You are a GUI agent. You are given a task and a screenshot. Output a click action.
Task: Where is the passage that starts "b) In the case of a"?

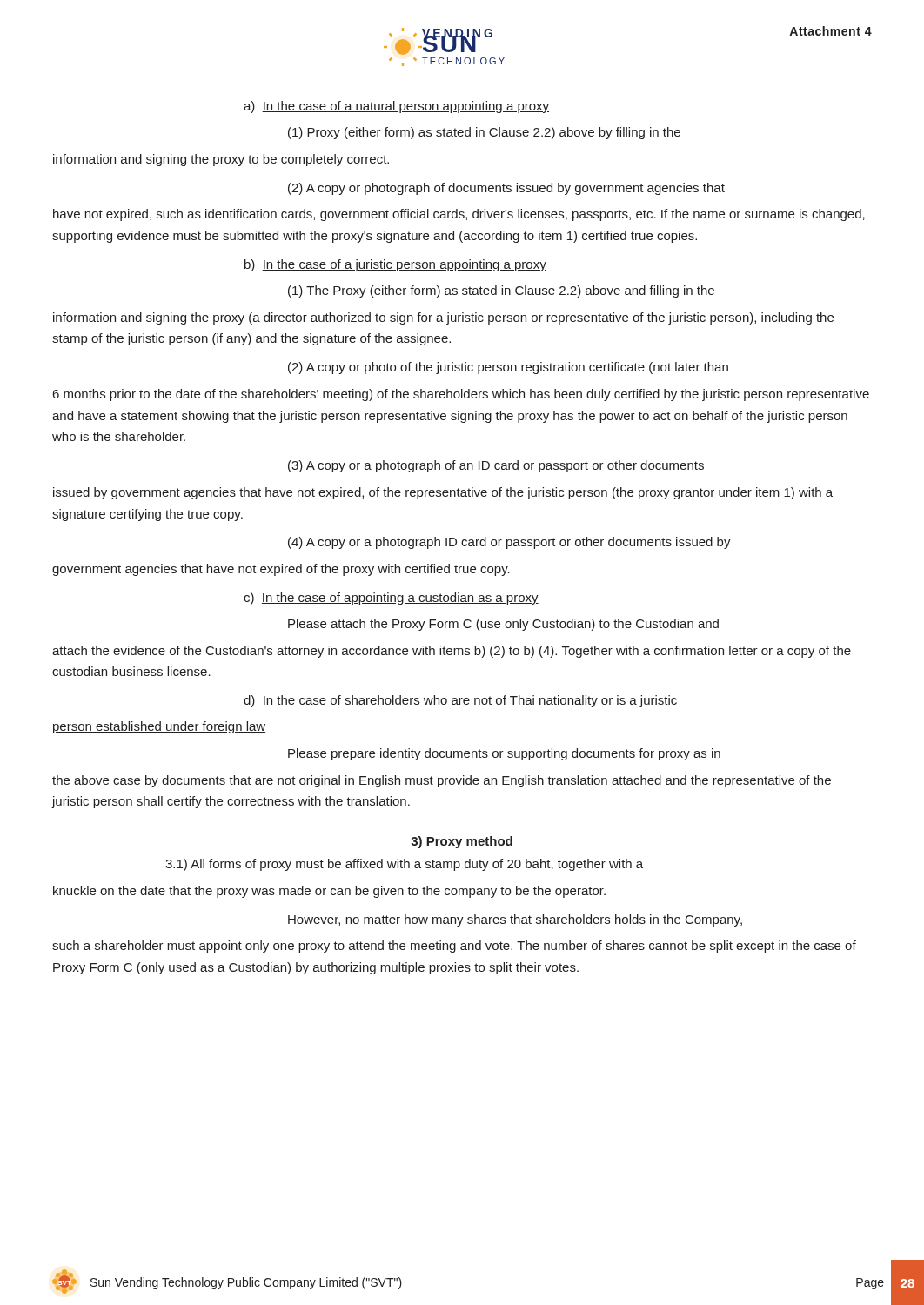(x=395, y=264)
